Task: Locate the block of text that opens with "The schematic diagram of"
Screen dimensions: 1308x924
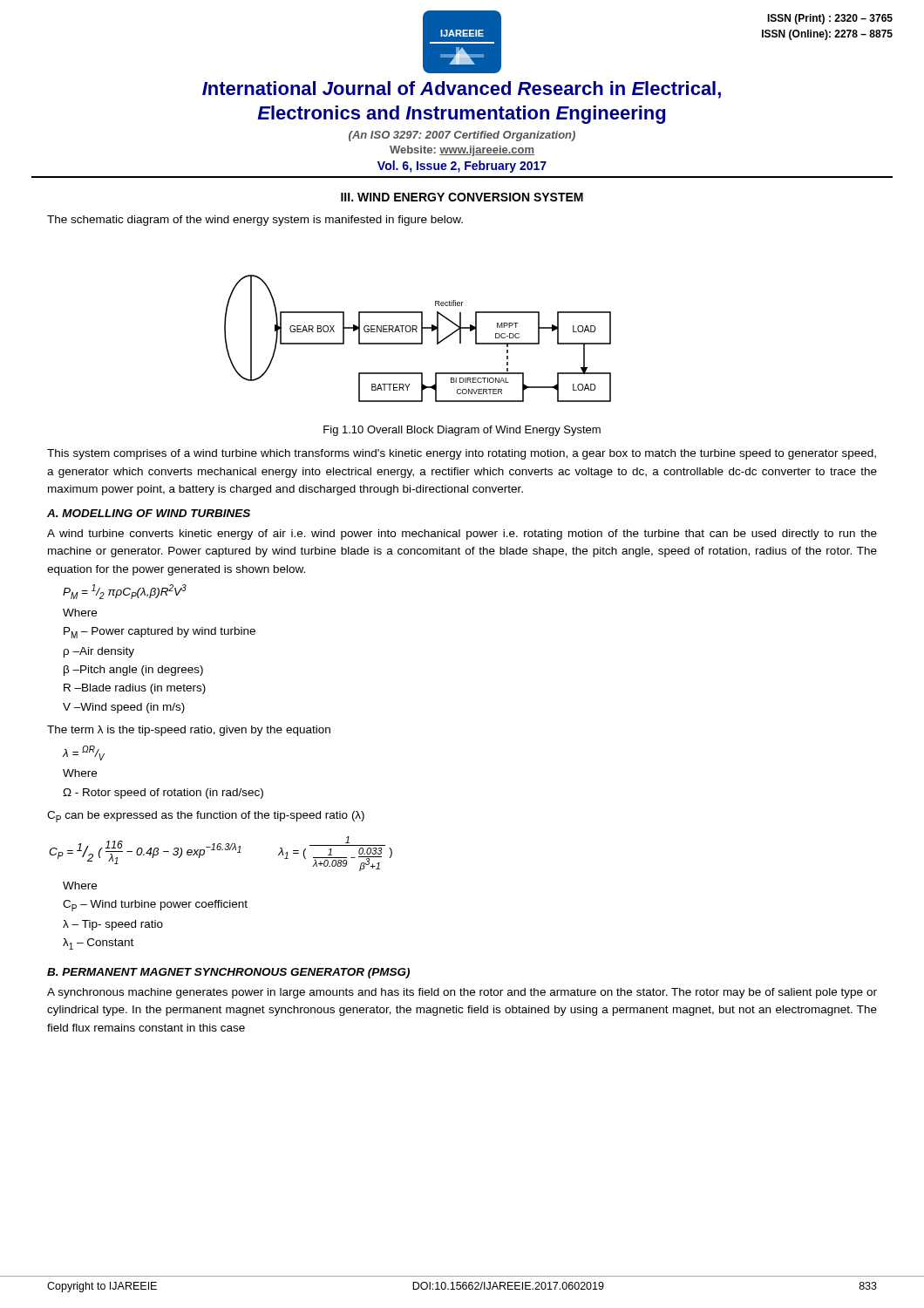Action: (x=255, y=219)
